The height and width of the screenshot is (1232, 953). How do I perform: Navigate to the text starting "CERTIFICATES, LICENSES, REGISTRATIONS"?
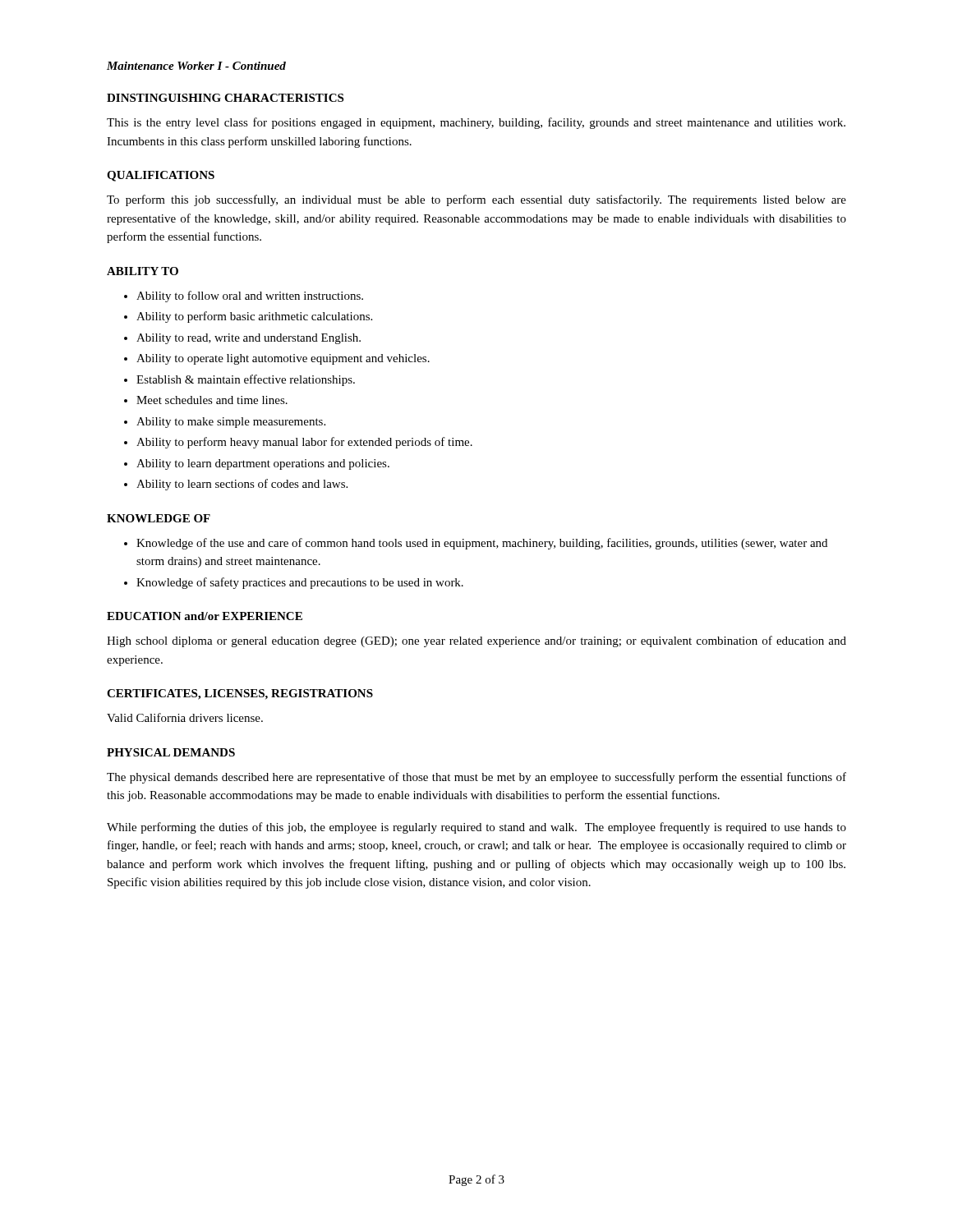(x=240, y=693)
